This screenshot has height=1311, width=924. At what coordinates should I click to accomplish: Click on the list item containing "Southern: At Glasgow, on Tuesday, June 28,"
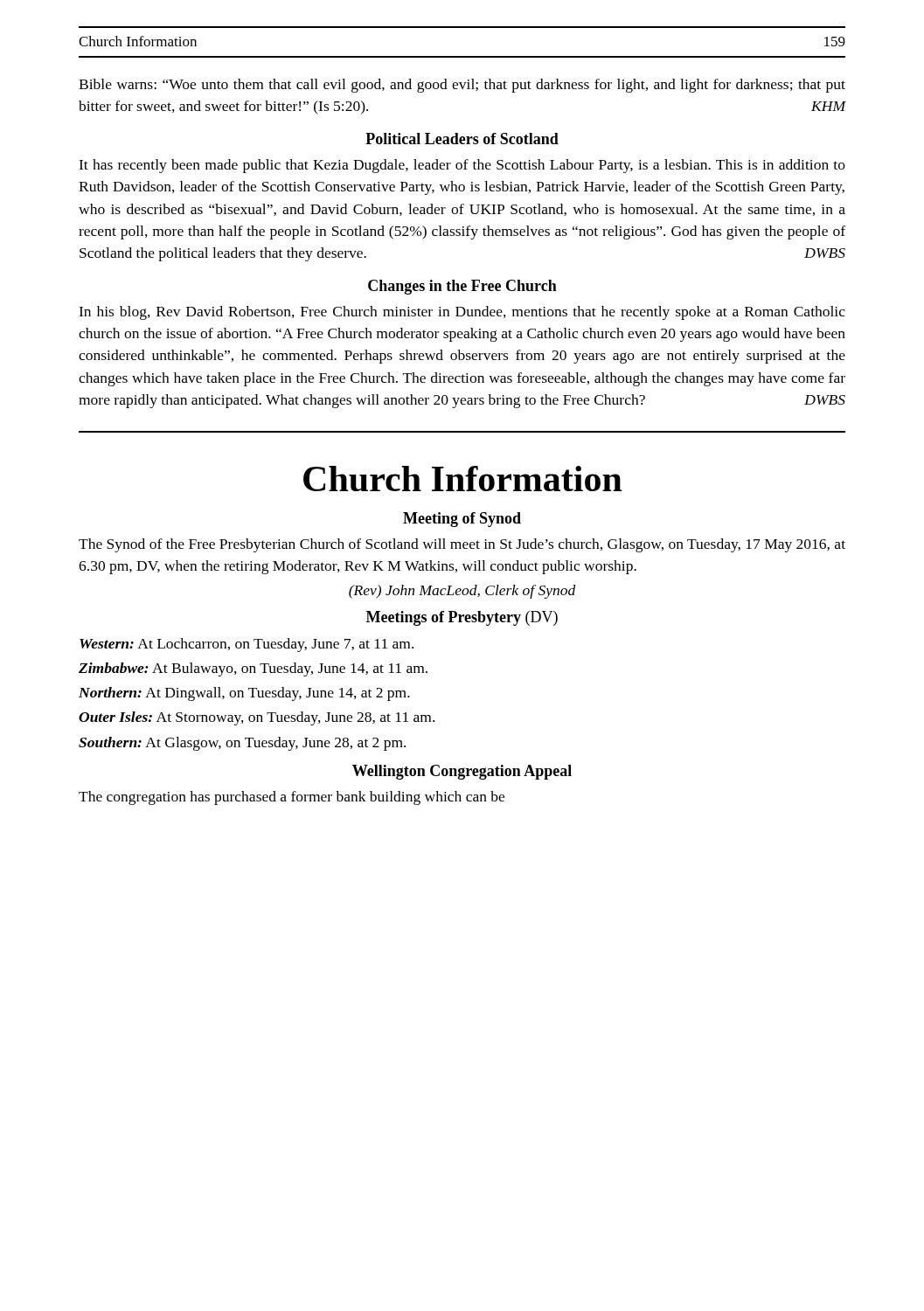(243, 742)
